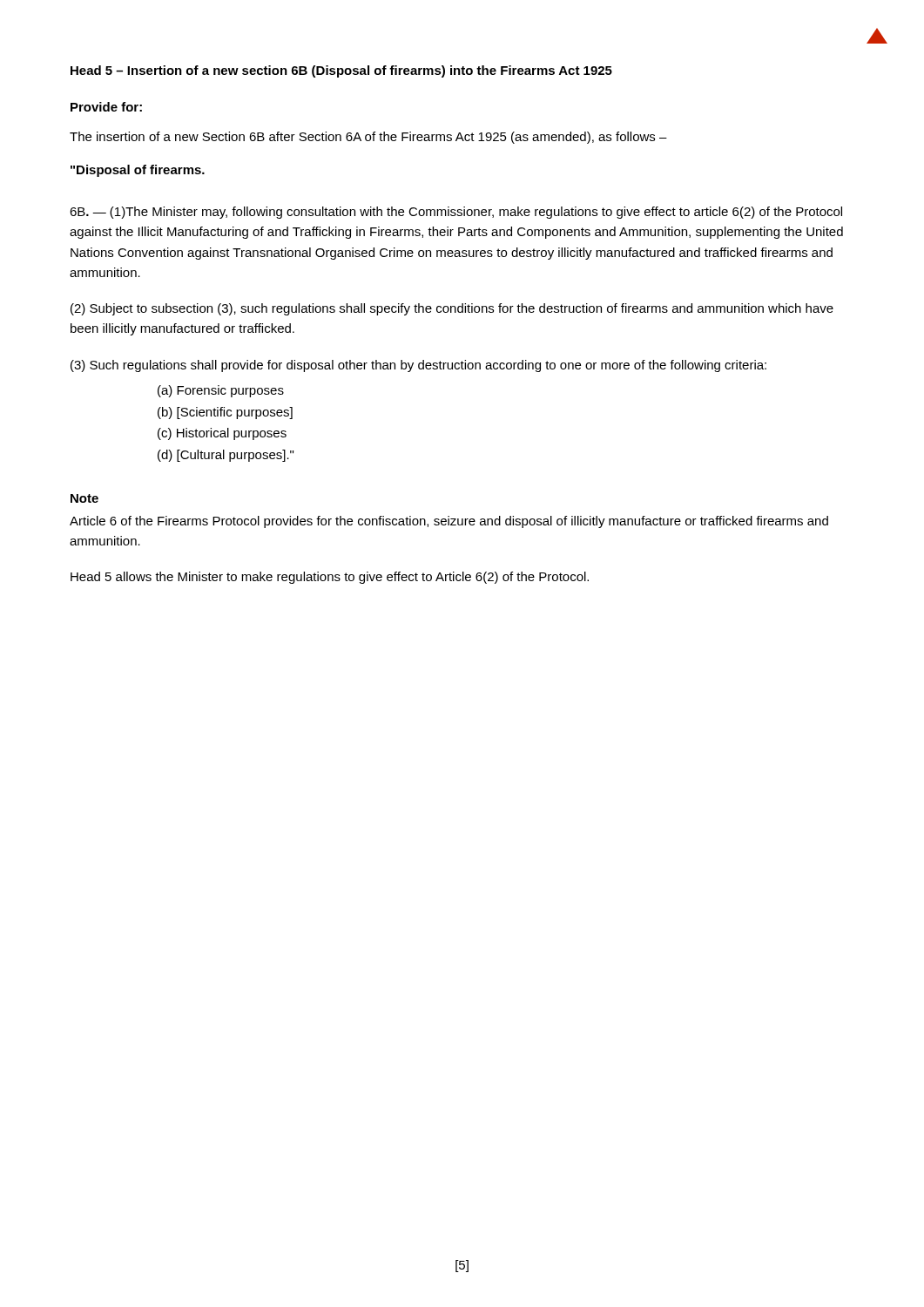
Task: Find "(c) Historical purposes" on this page
Action: pyautogui.click(x=222, y=433)
